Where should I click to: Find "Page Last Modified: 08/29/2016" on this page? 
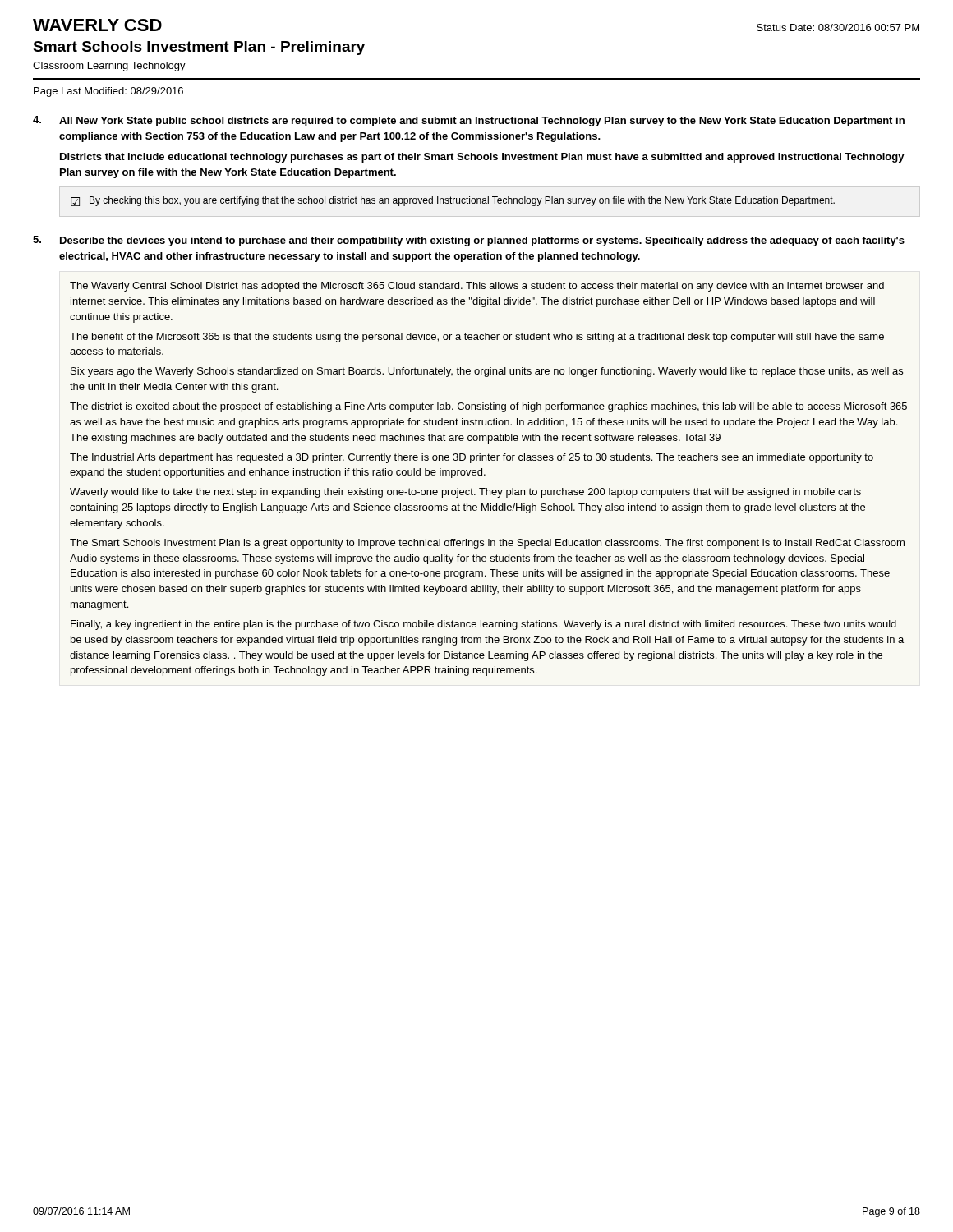coord(108,91)
